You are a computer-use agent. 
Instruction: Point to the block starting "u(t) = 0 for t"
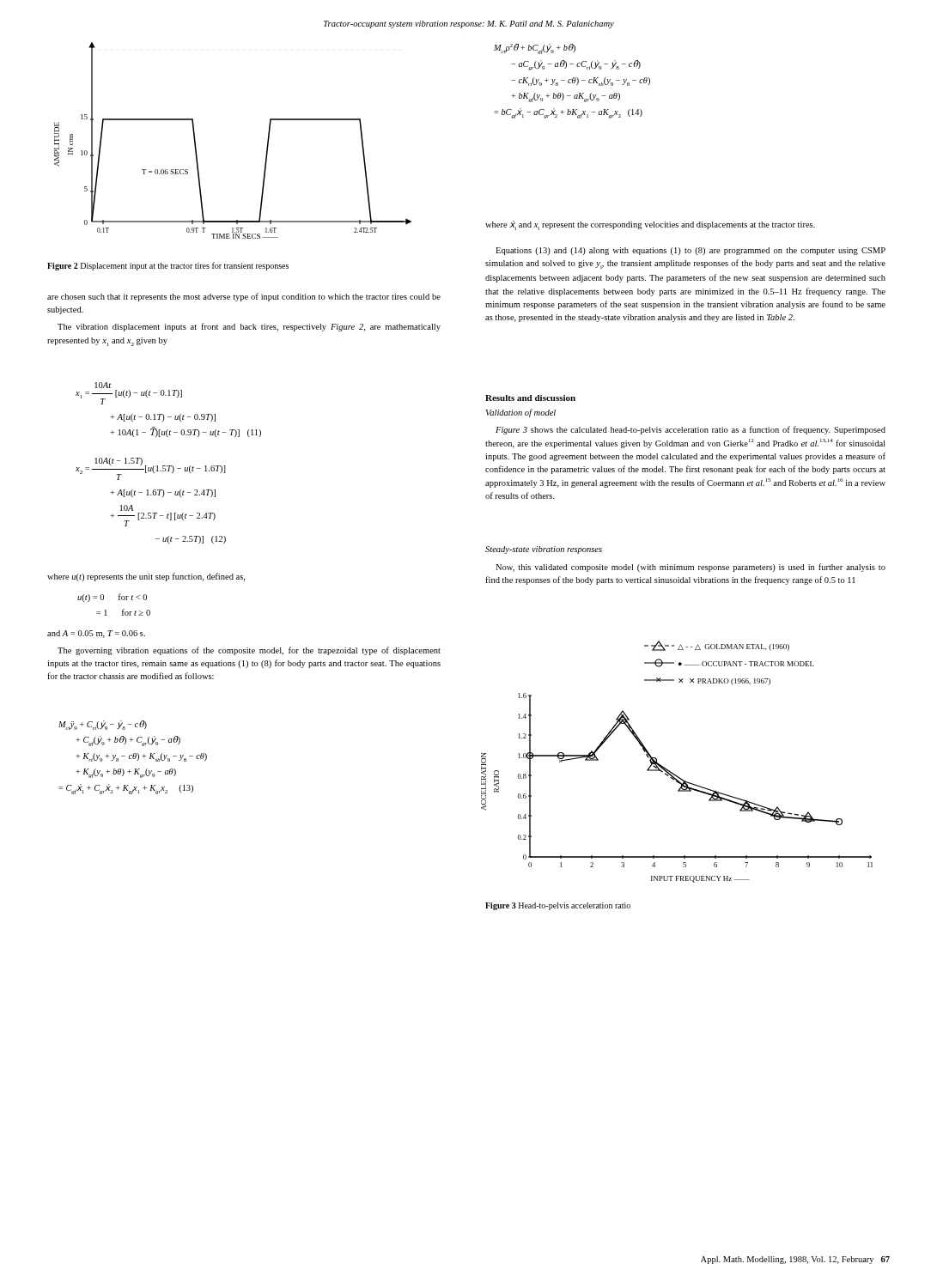click(112, 597)
